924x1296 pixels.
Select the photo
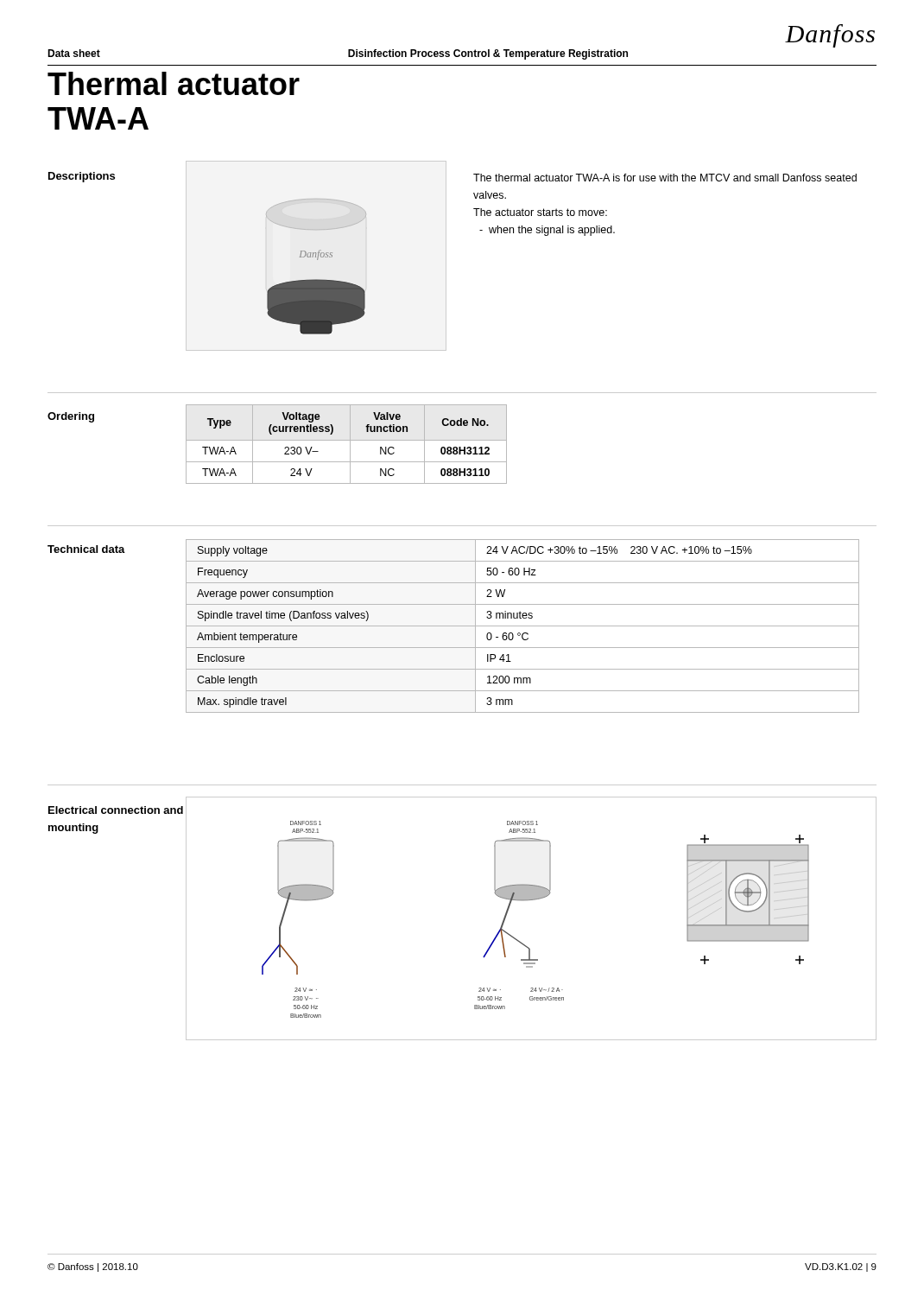click(x=316, y=256)
